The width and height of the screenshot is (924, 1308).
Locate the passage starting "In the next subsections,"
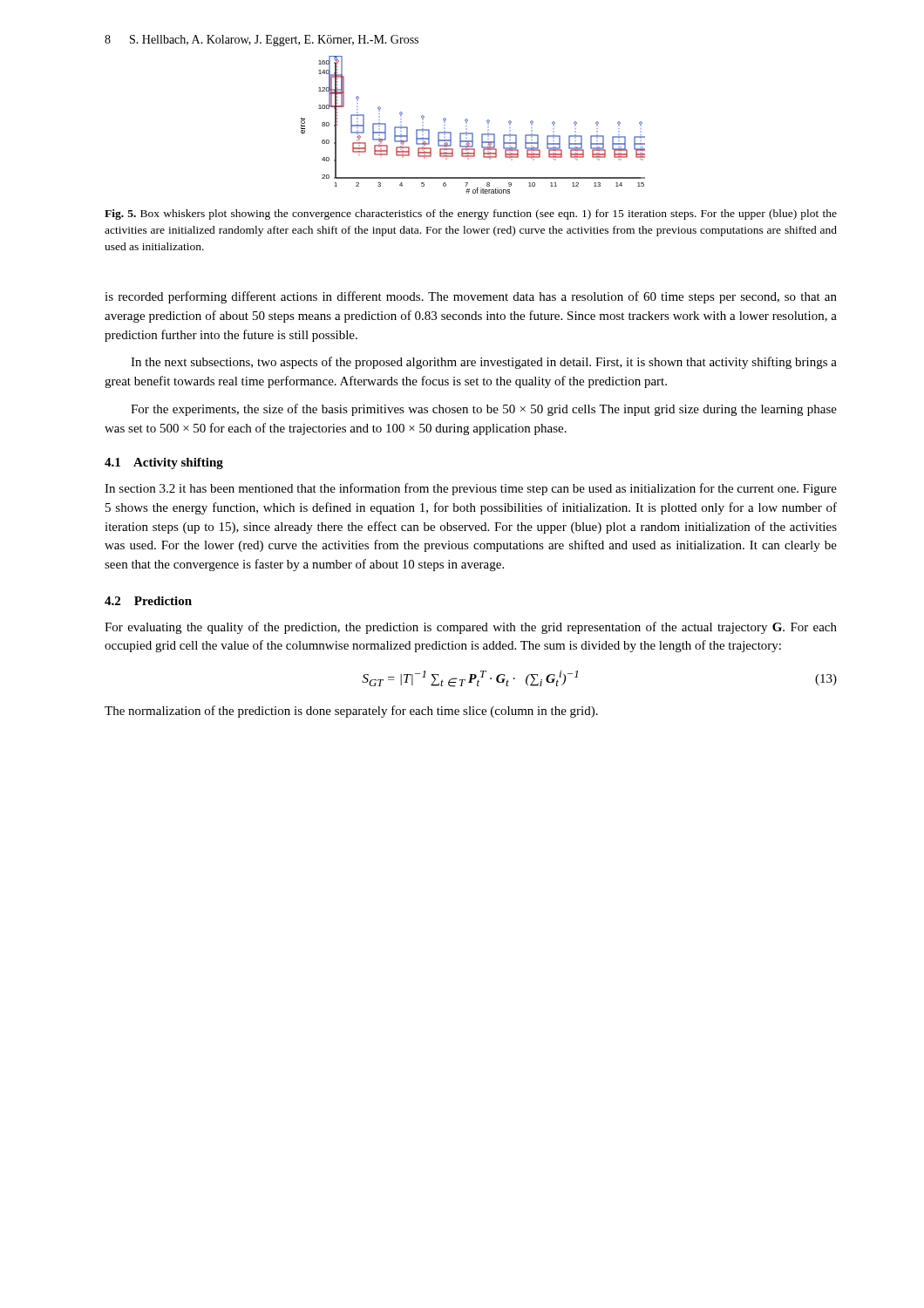471,372
